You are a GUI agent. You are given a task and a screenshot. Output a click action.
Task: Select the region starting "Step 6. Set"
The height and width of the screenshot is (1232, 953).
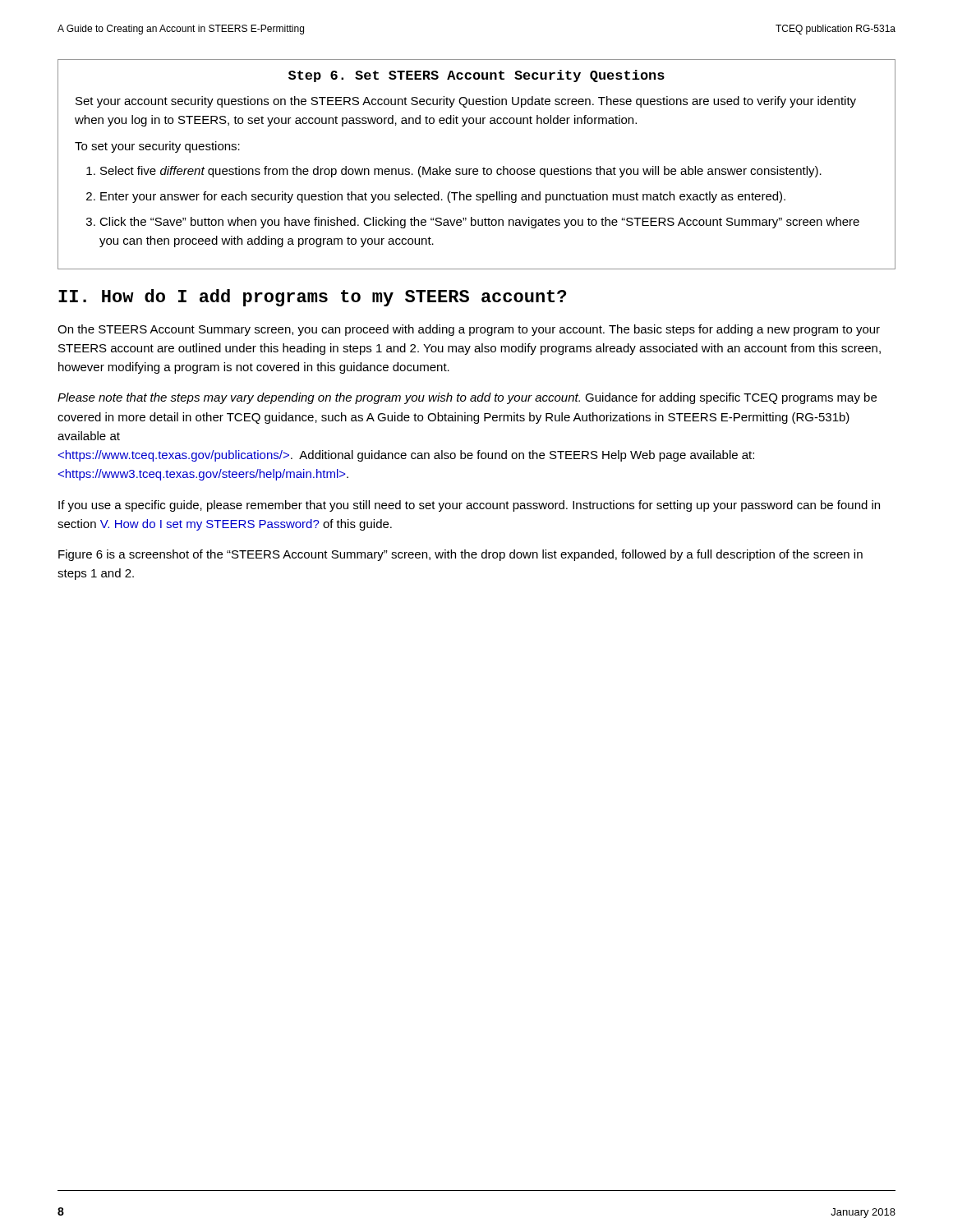click(x=476, y=76)
